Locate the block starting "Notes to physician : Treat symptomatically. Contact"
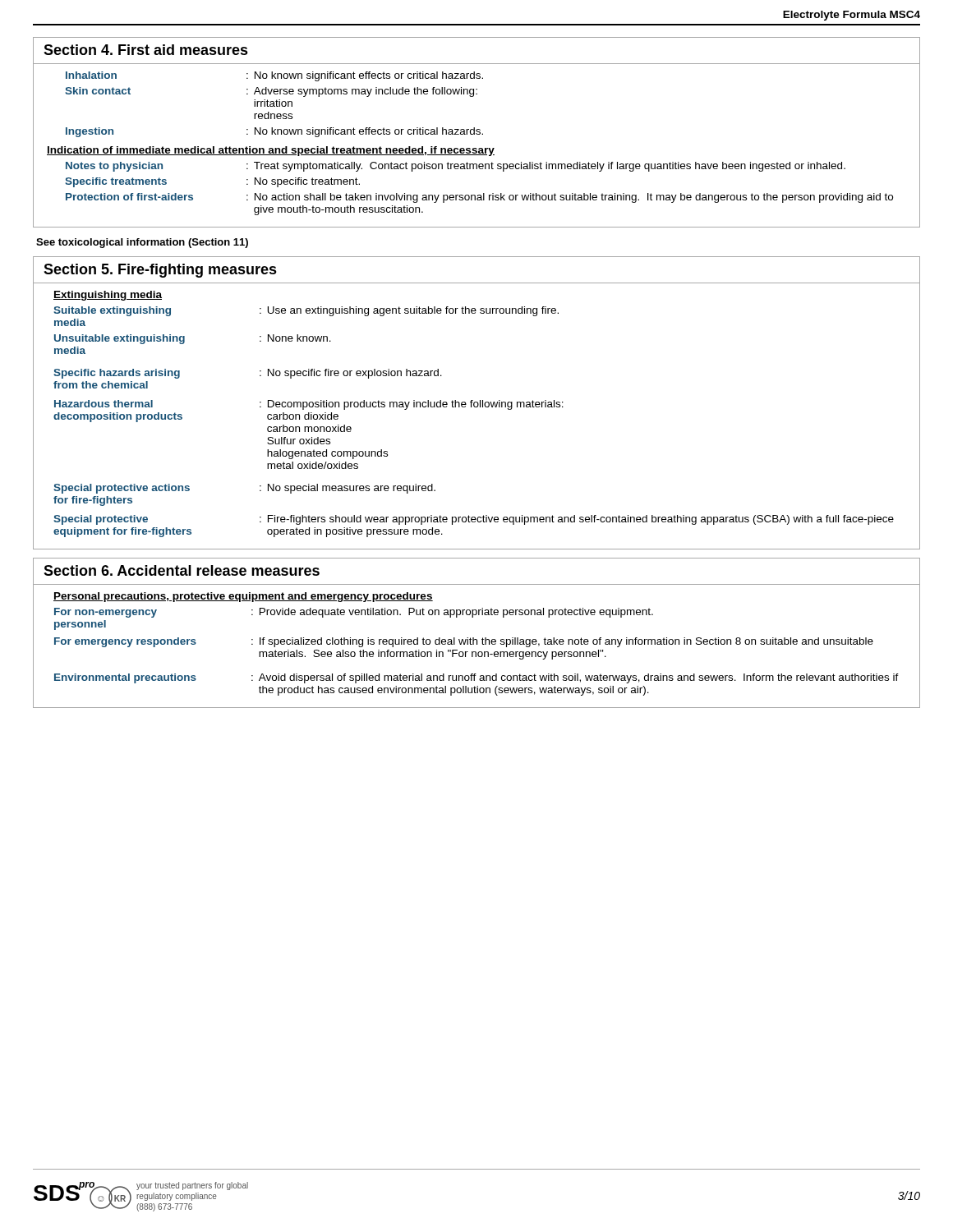Screen dimensions: 1232x953 [x=476, y=165]
